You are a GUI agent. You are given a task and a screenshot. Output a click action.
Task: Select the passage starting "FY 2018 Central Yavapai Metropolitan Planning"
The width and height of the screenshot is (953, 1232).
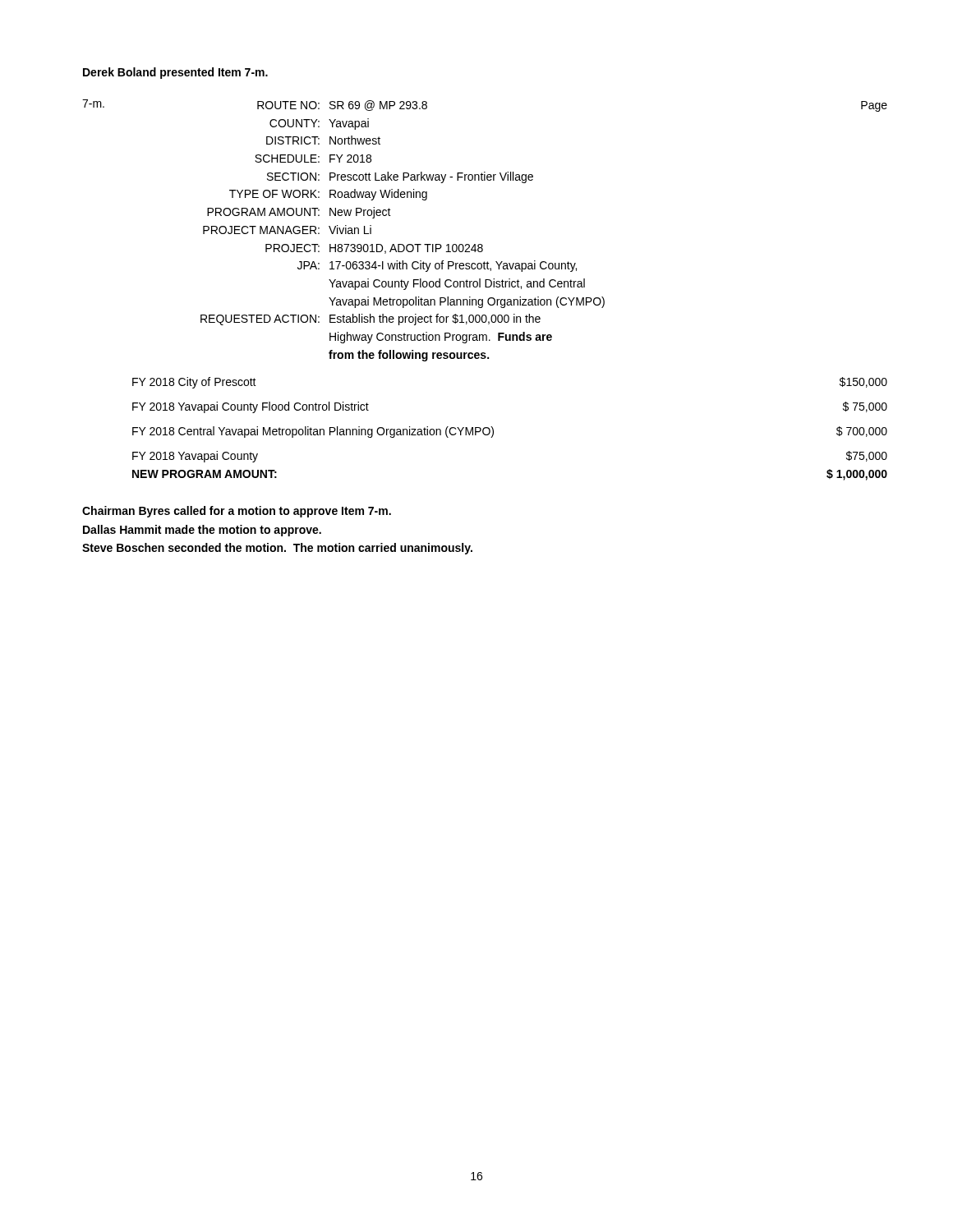316,432
